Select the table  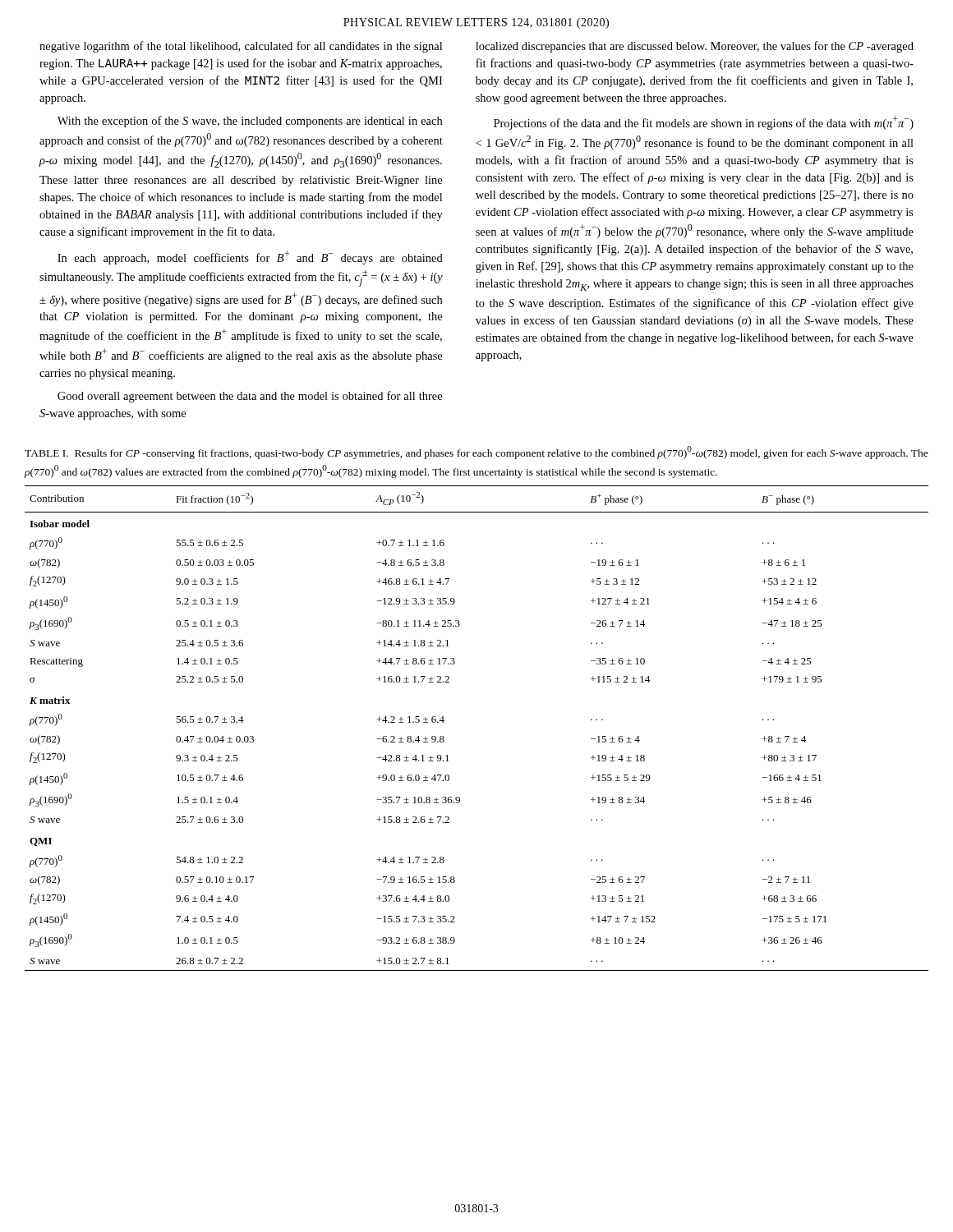(x=476, y=728)
